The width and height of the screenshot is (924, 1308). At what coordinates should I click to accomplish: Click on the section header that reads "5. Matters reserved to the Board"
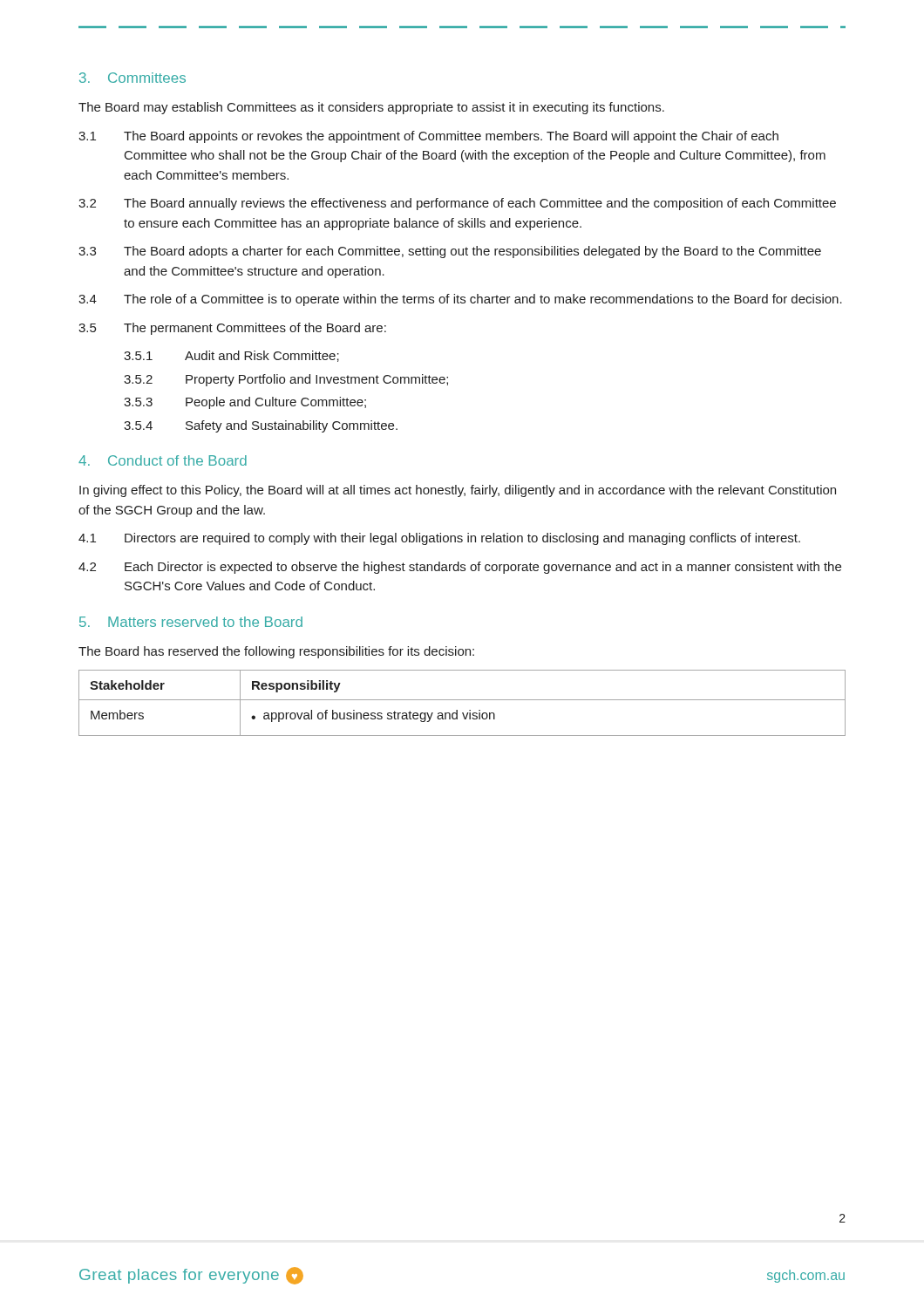[191, 622]
